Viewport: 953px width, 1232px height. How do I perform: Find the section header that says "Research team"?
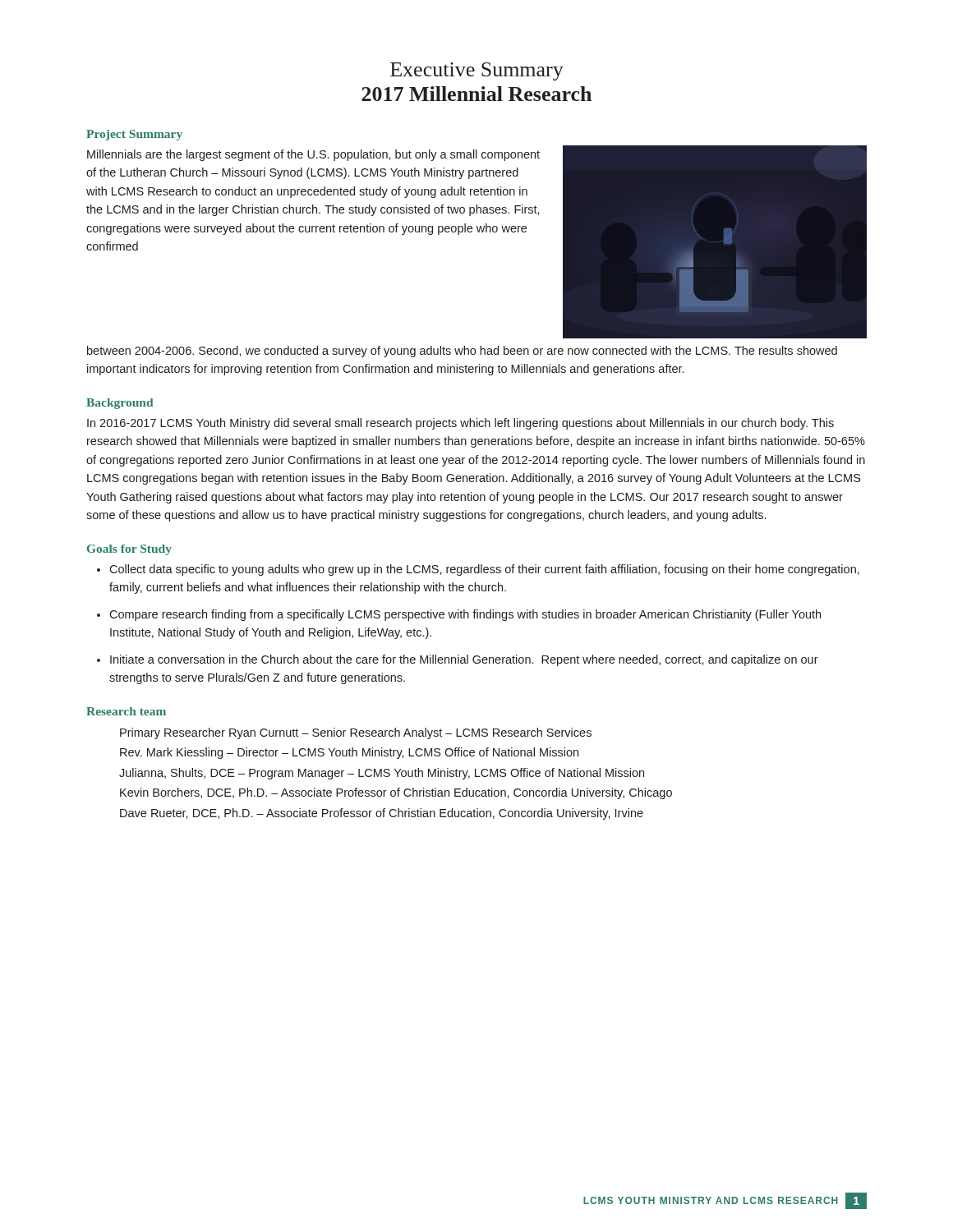pyautogui.click(x=126, y=710)
